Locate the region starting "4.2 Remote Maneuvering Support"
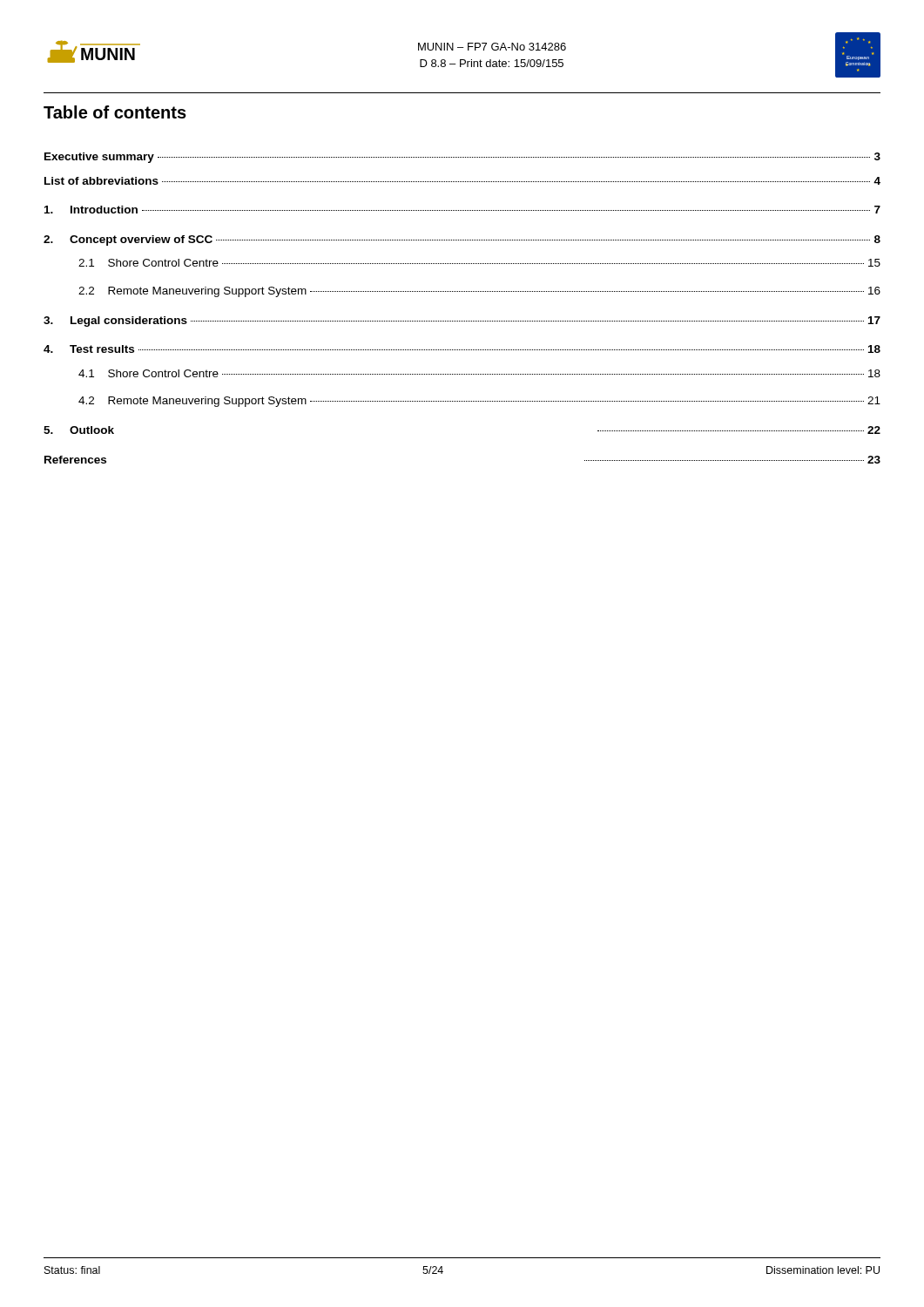 coord(479,401)
